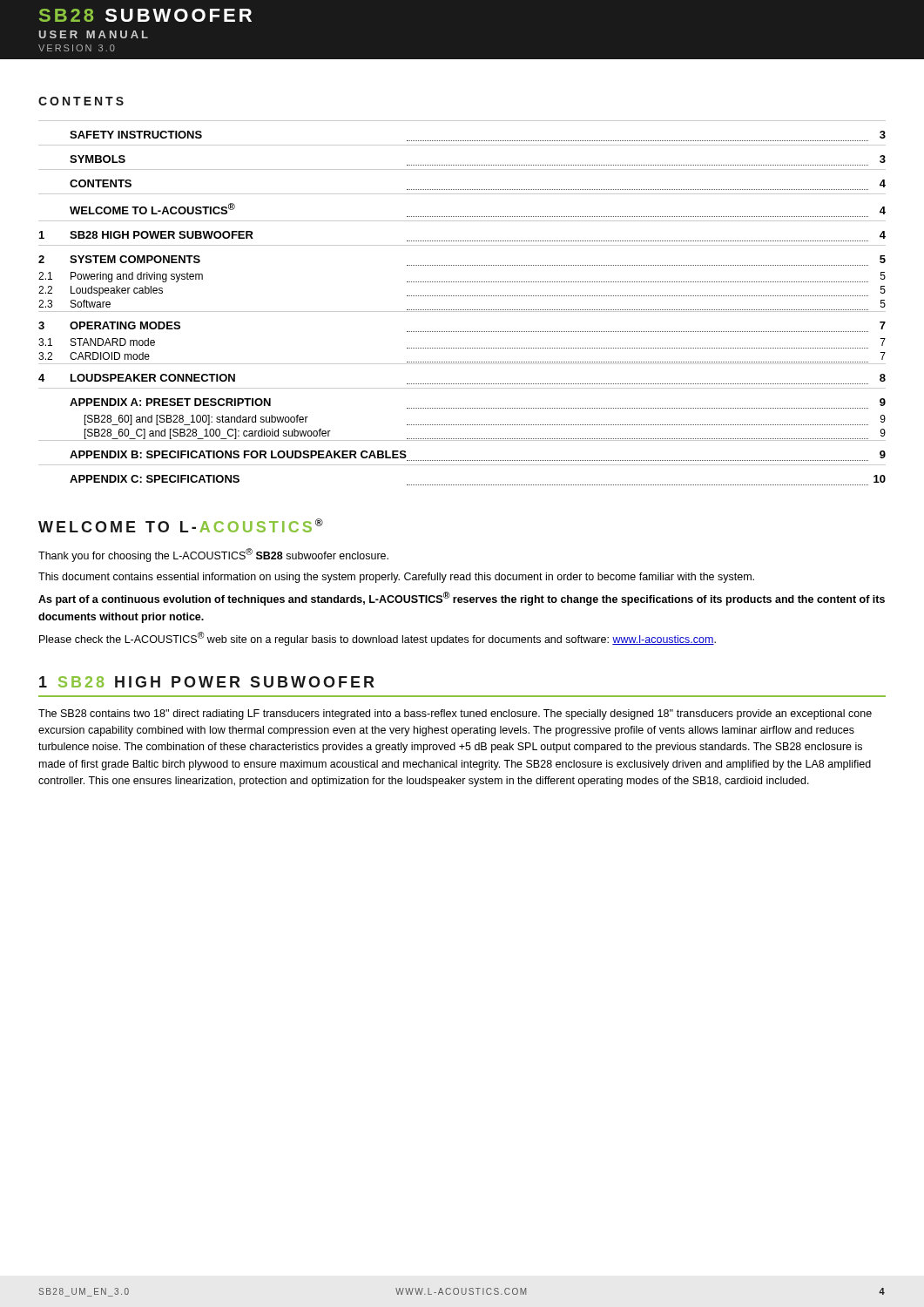Click the passage that begins "Please check the L-ACOUSTICS® web"
This screenshot has height=1307, width=924.
tap(378, 638)
